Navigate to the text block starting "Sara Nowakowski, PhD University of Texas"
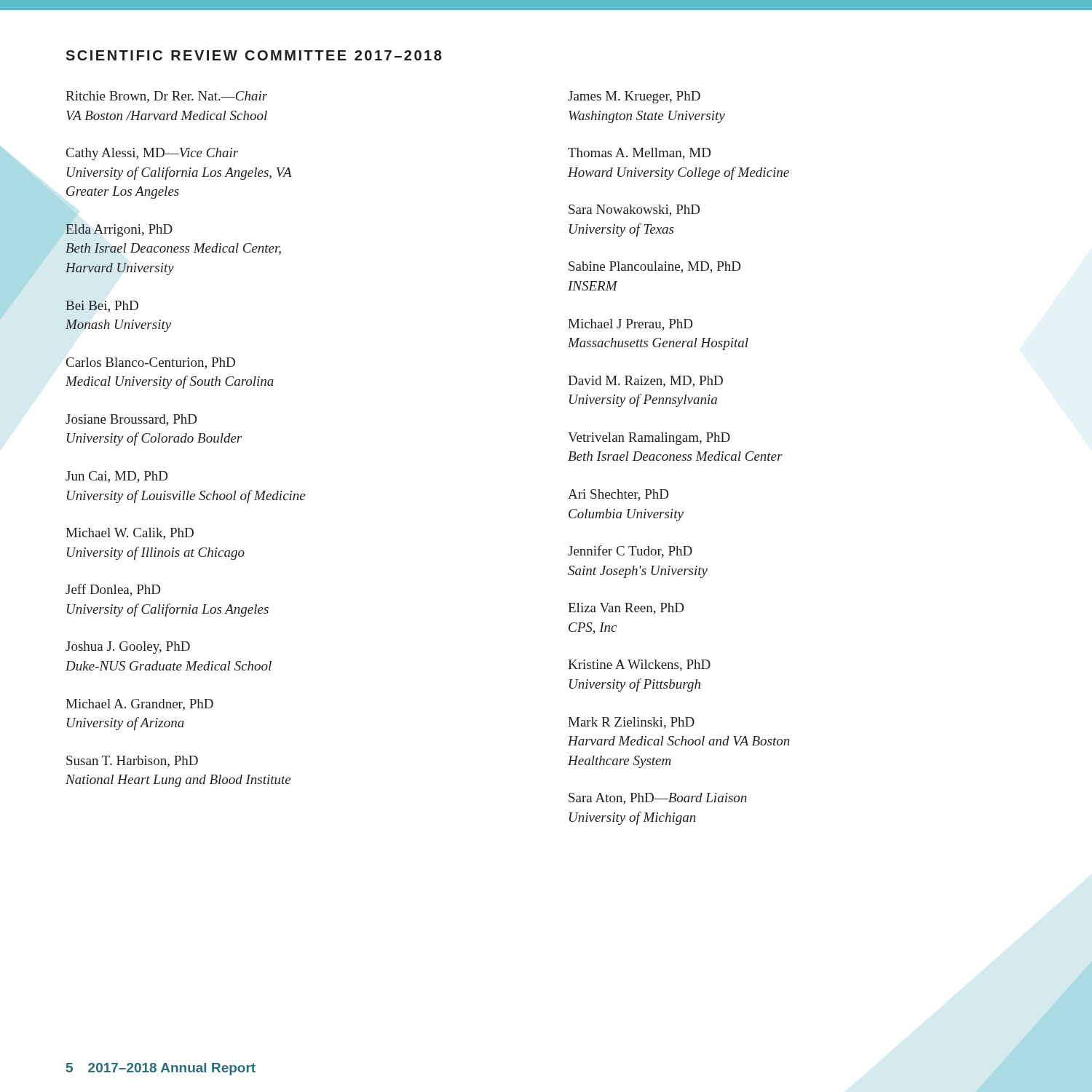The image size is (1092, 1092). (634, 210)
